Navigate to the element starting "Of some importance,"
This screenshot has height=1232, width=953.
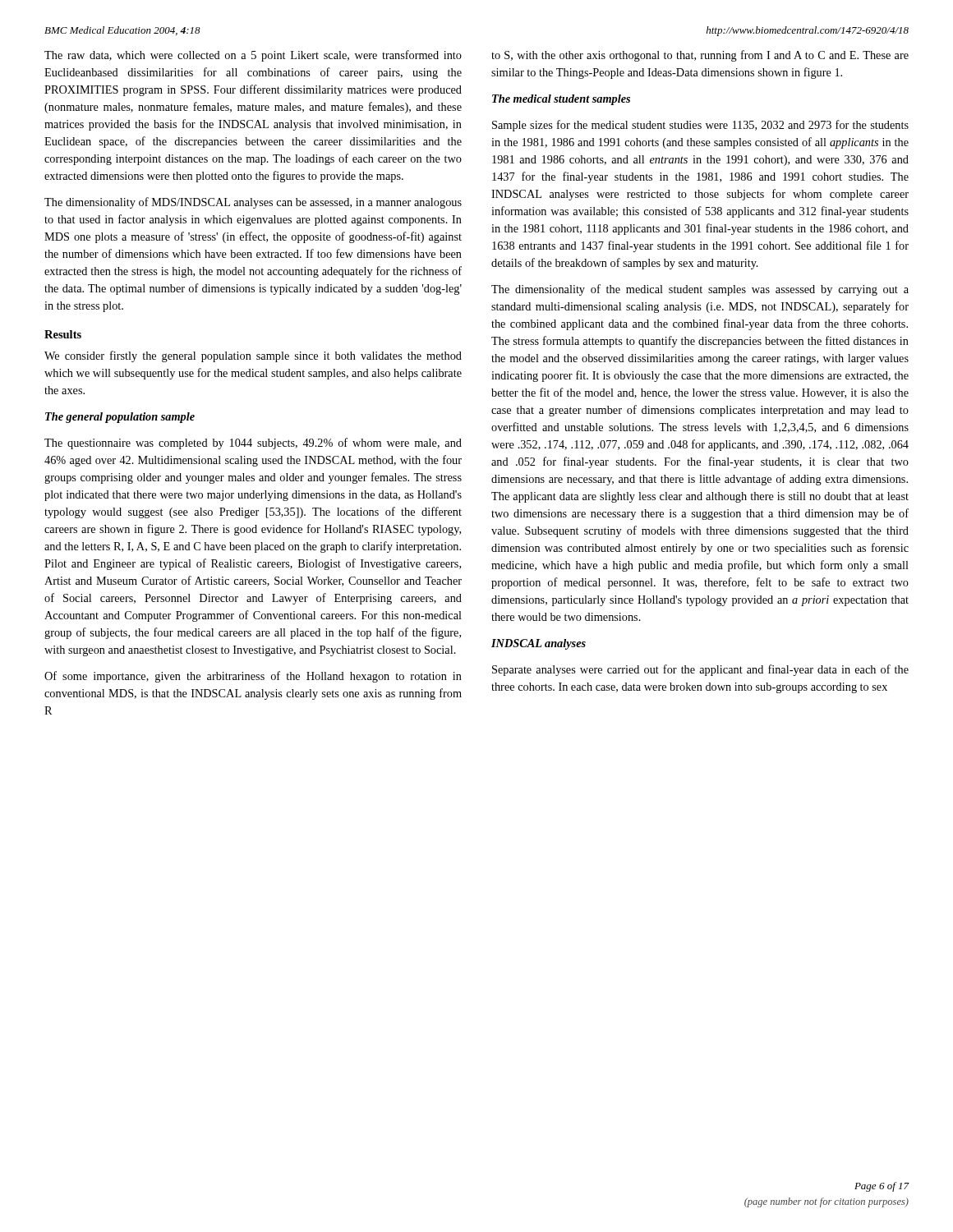[x=253, y=694]
